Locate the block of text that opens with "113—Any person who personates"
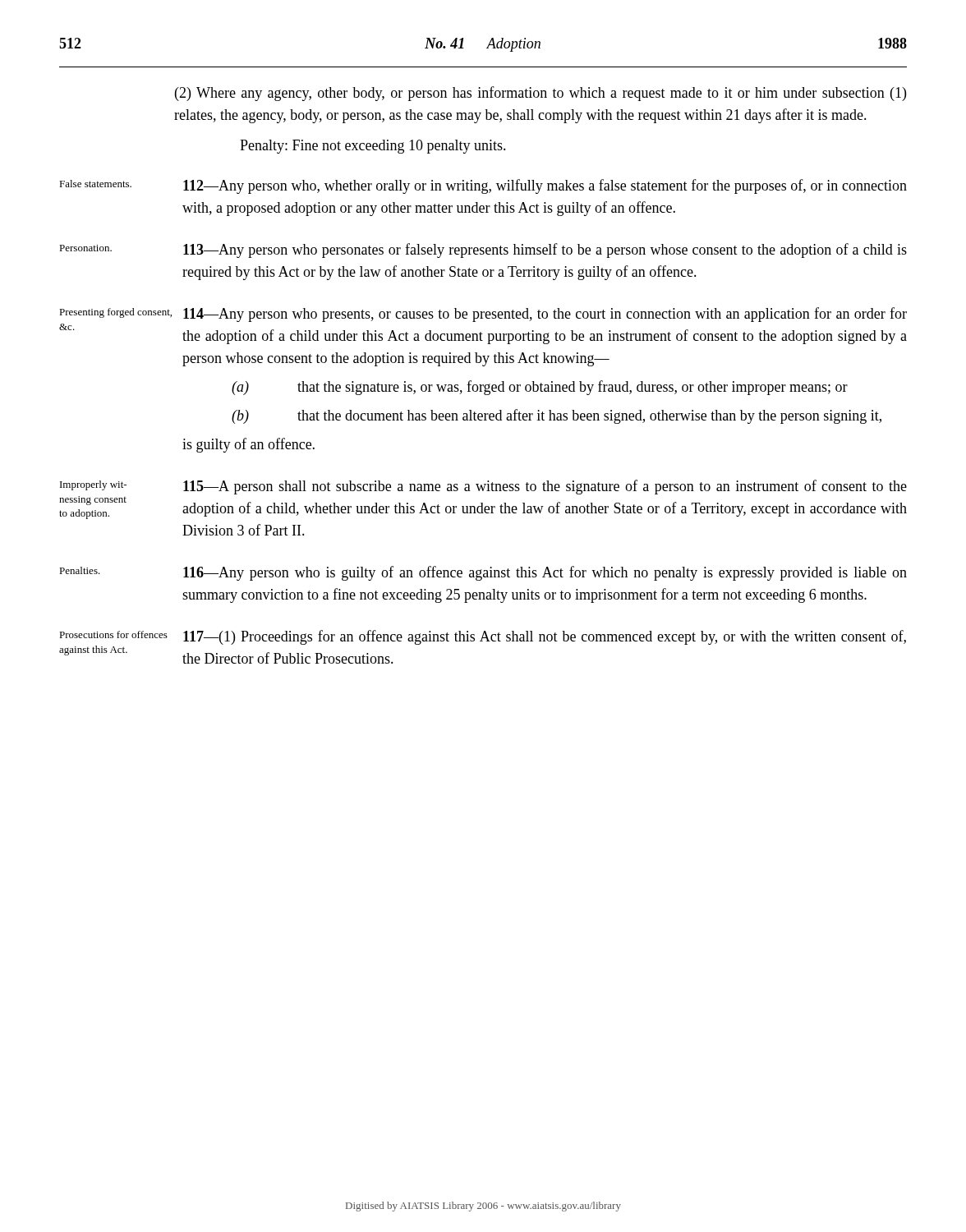 (545, 261)
